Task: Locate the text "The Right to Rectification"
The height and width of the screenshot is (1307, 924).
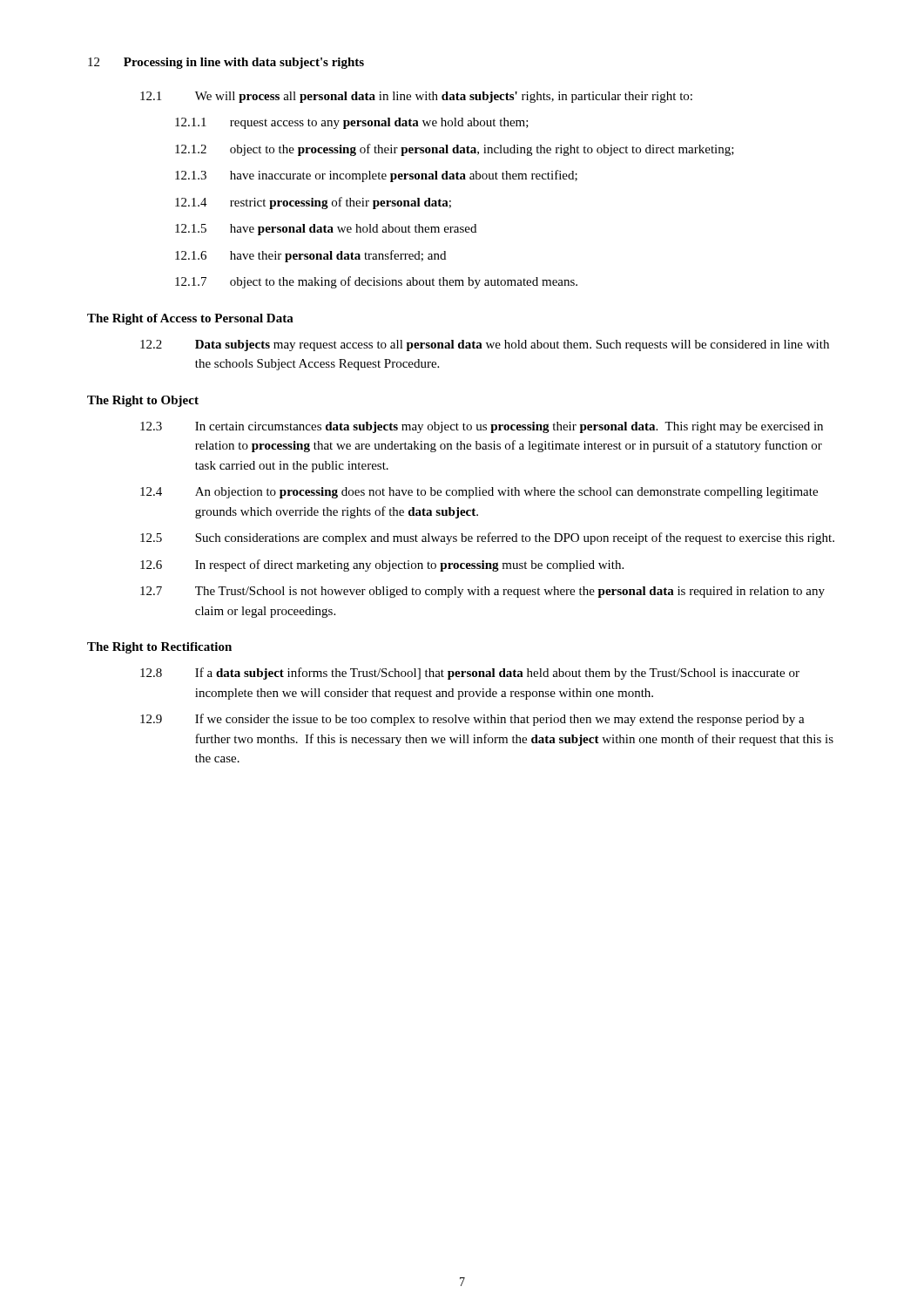Action: pos(159,647)
